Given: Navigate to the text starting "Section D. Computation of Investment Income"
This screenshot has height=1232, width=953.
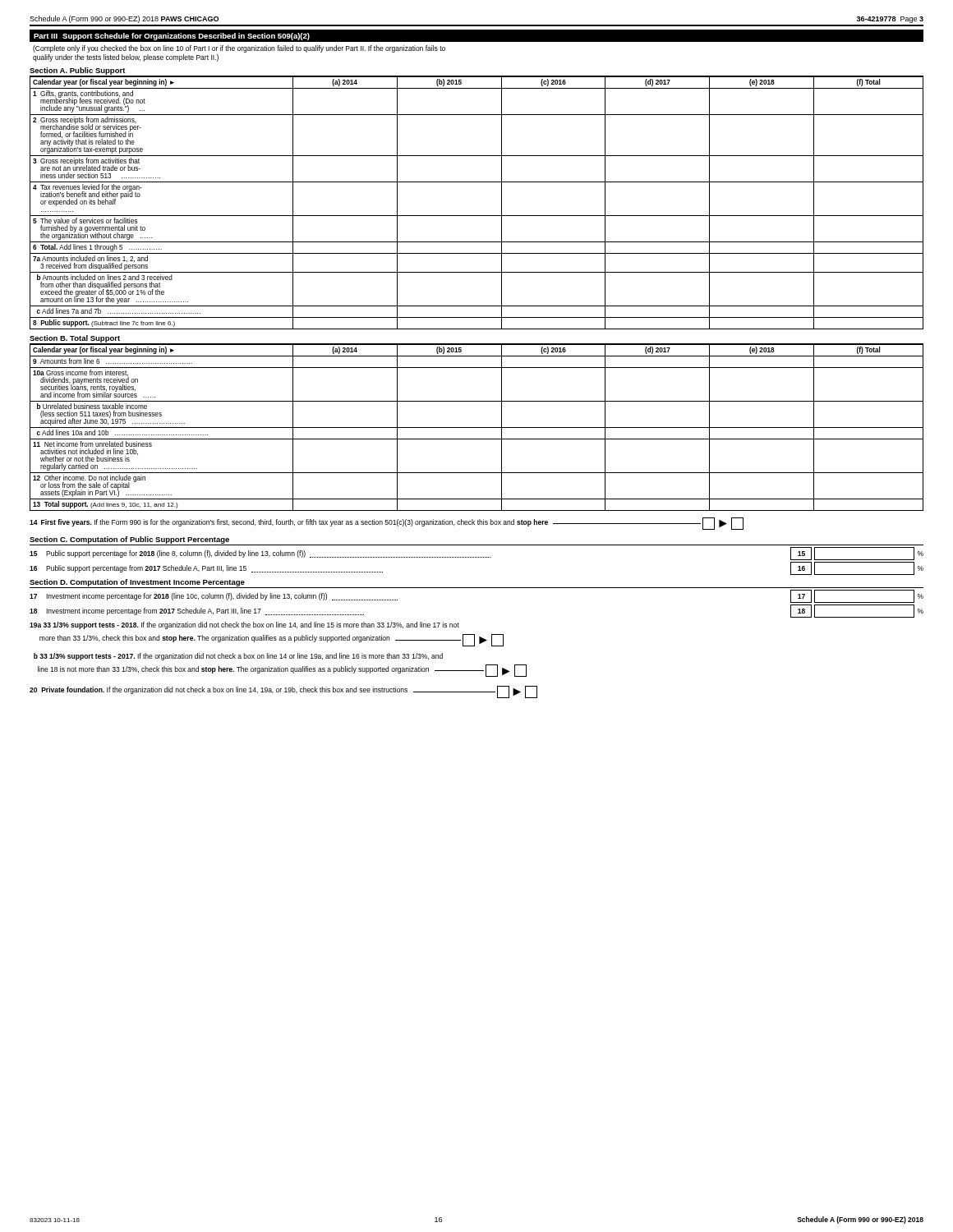Looking at the screenshot, I should coord(137,582).
